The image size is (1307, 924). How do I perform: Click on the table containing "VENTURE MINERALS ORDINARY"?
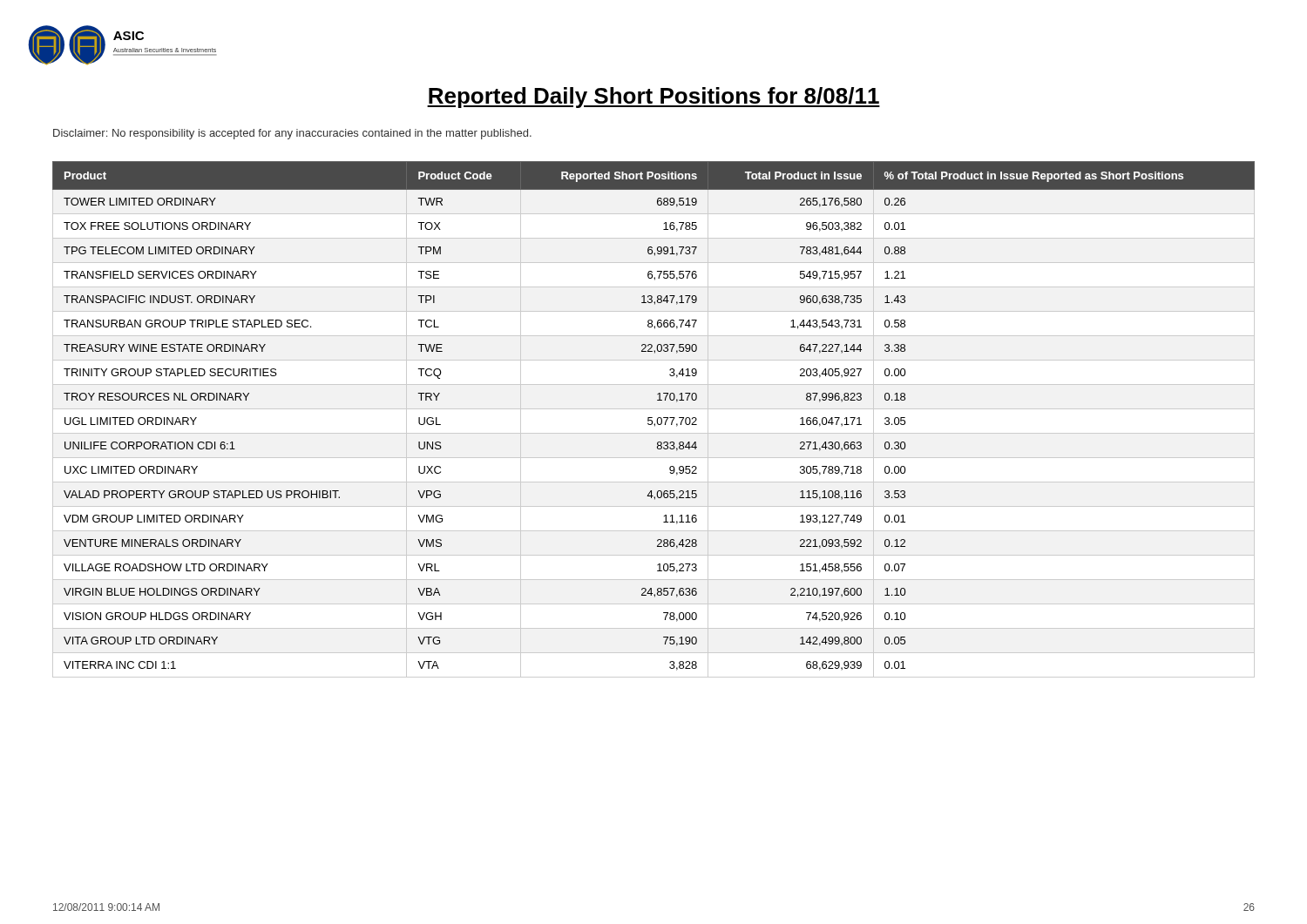(654, 519)
